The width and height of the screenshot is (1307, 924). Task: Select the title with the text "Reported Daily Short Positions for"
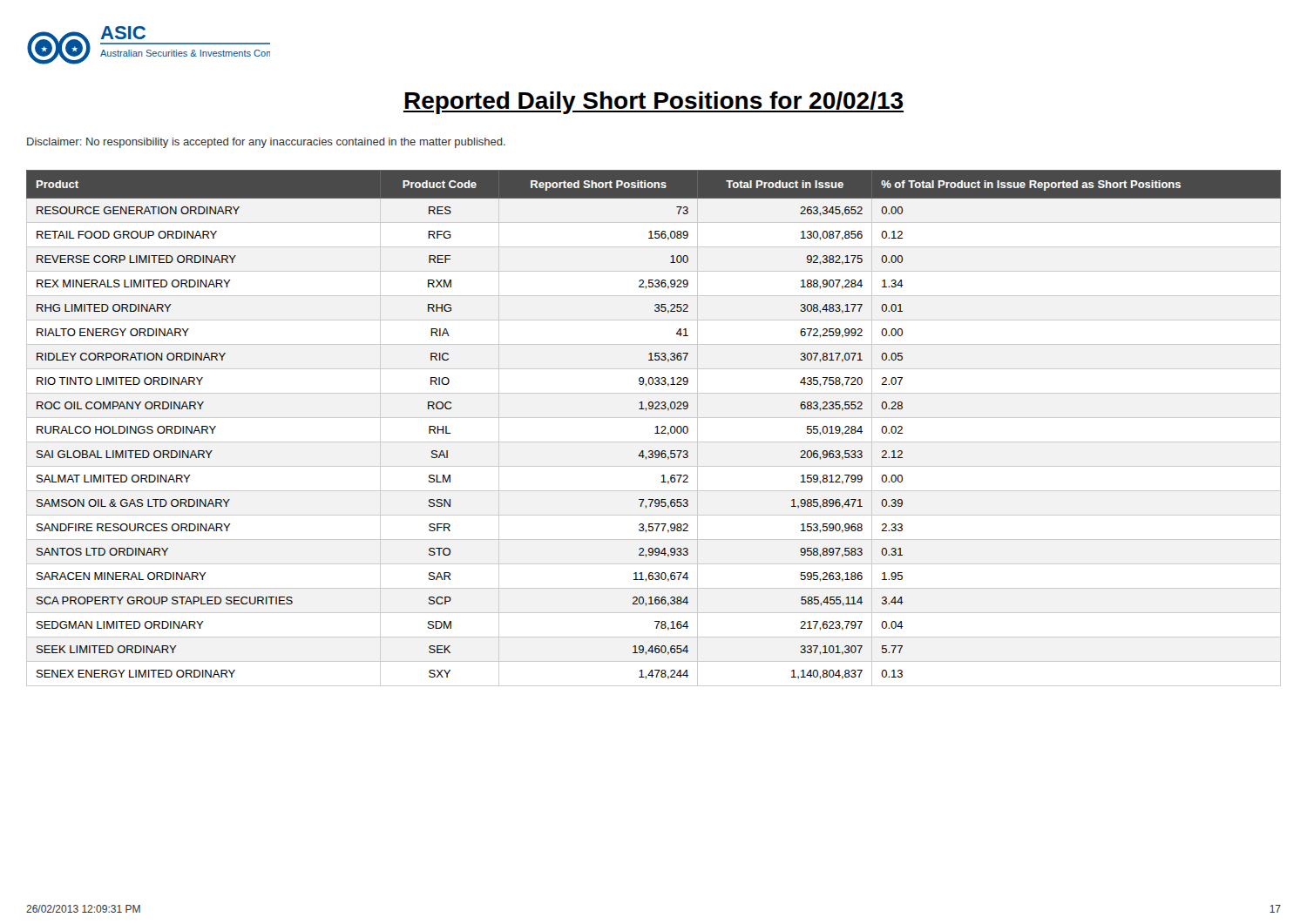[x=654, y=101]
